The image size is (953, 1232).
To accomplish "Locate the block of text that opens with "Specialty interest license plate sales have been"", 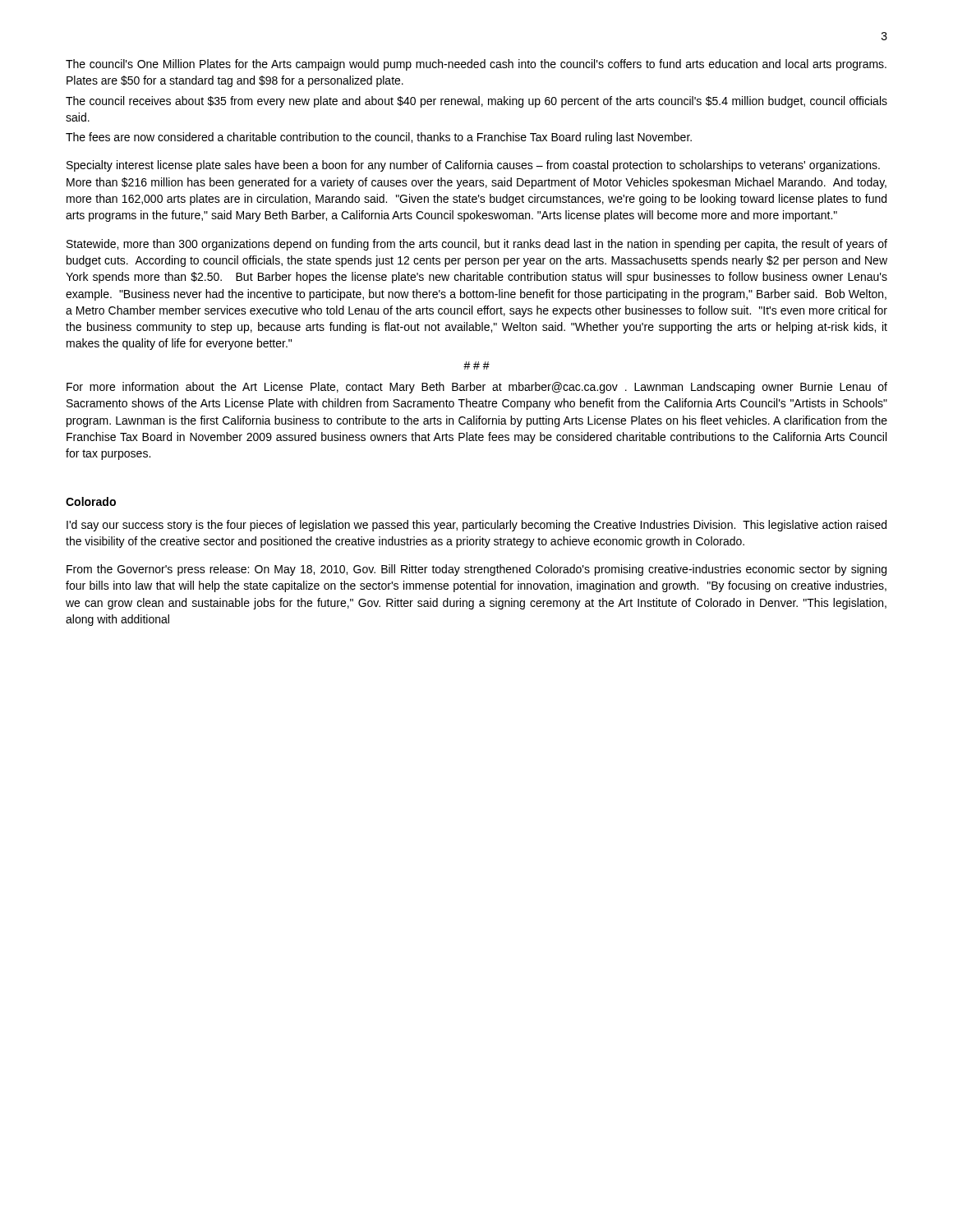I will click(x=476, y=190).
